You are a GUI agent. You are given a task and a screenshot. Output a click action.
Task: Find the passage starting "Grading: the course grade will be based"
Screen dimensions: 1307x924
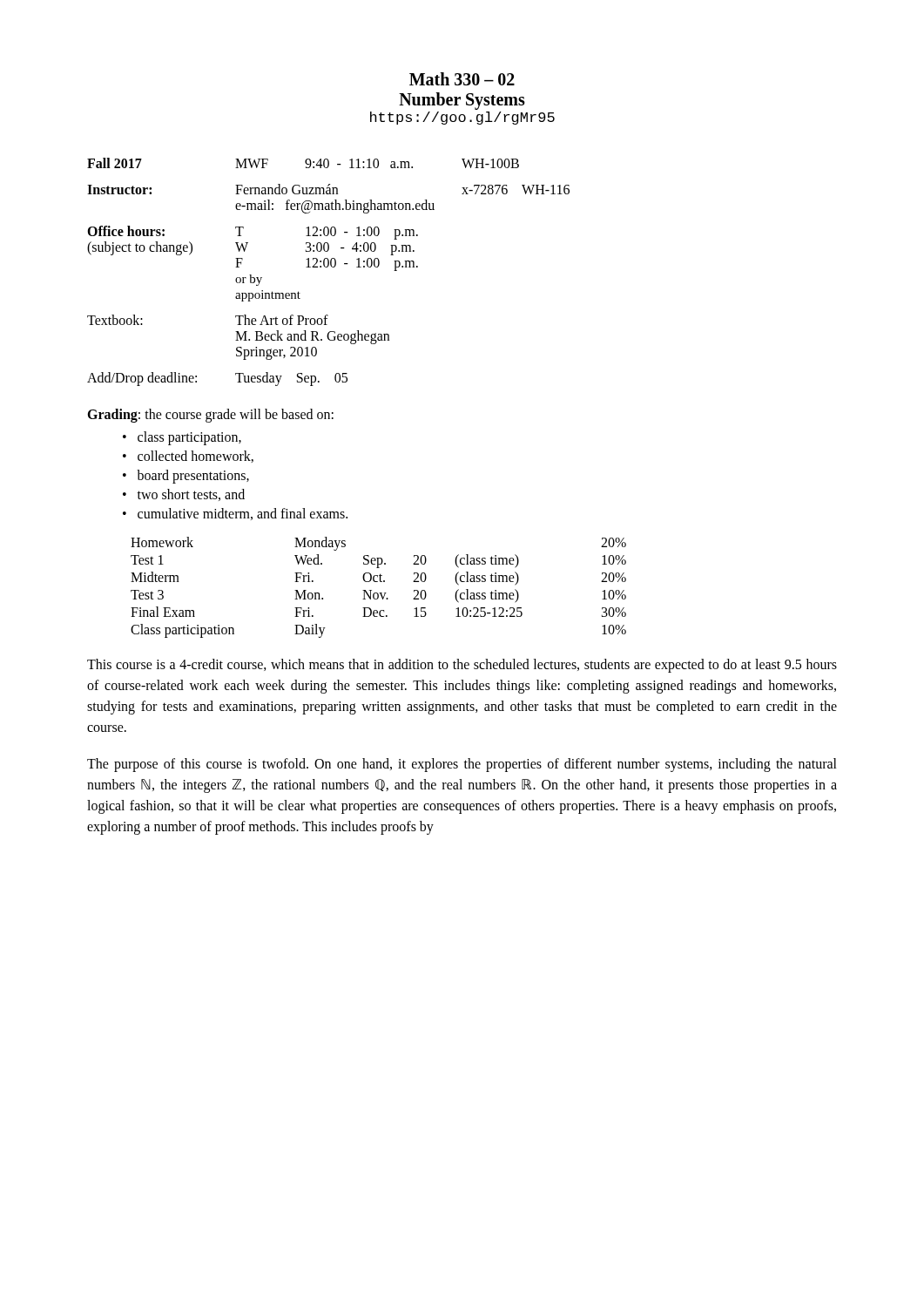(x=211, y=414)
